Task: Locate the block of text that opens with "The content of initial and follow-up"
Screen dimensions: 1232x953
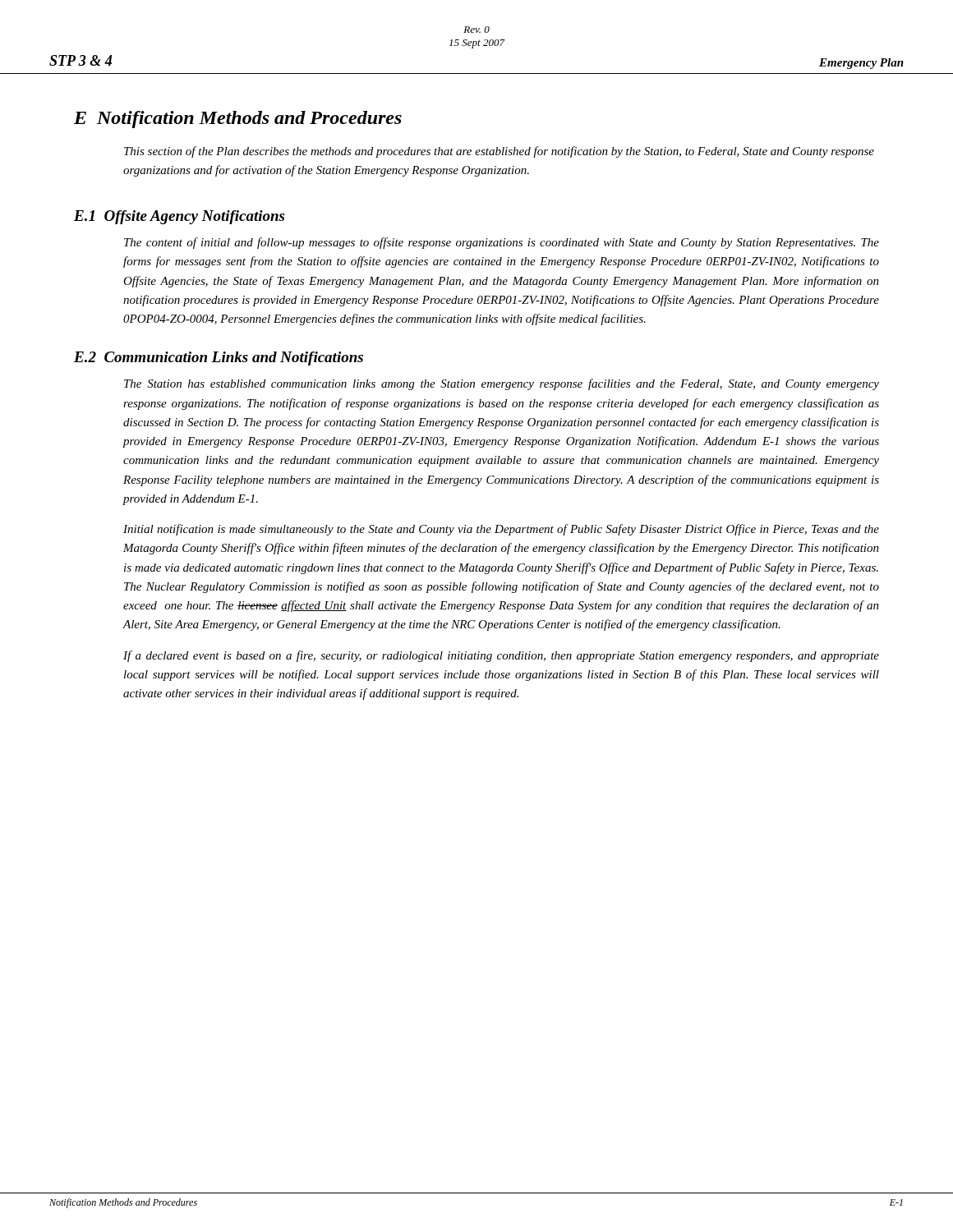Action: (x=501, y=280)
